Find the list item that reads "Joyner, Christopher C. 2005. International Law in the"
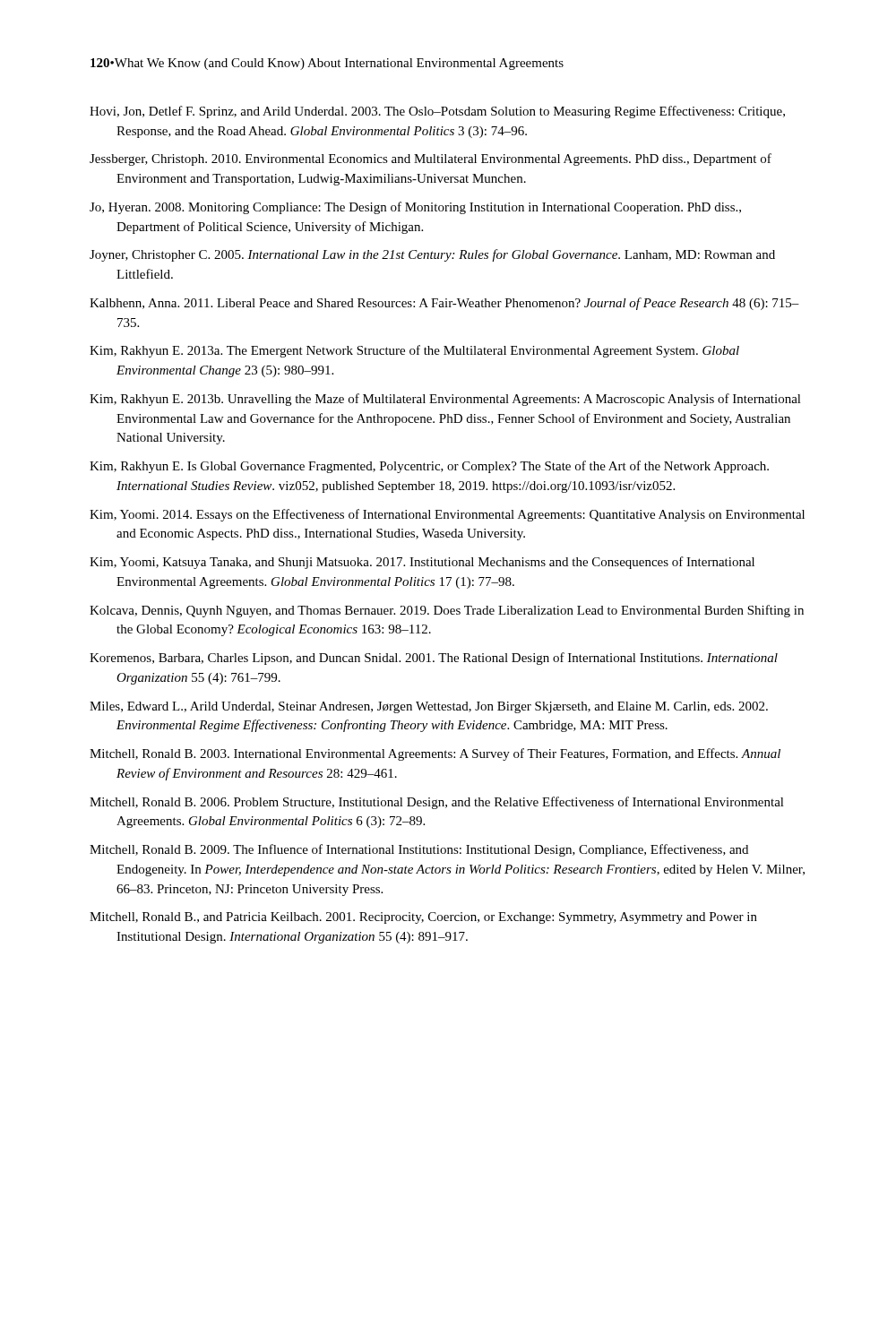Viewport: 896px width, 1344px height. coord(432,264)
